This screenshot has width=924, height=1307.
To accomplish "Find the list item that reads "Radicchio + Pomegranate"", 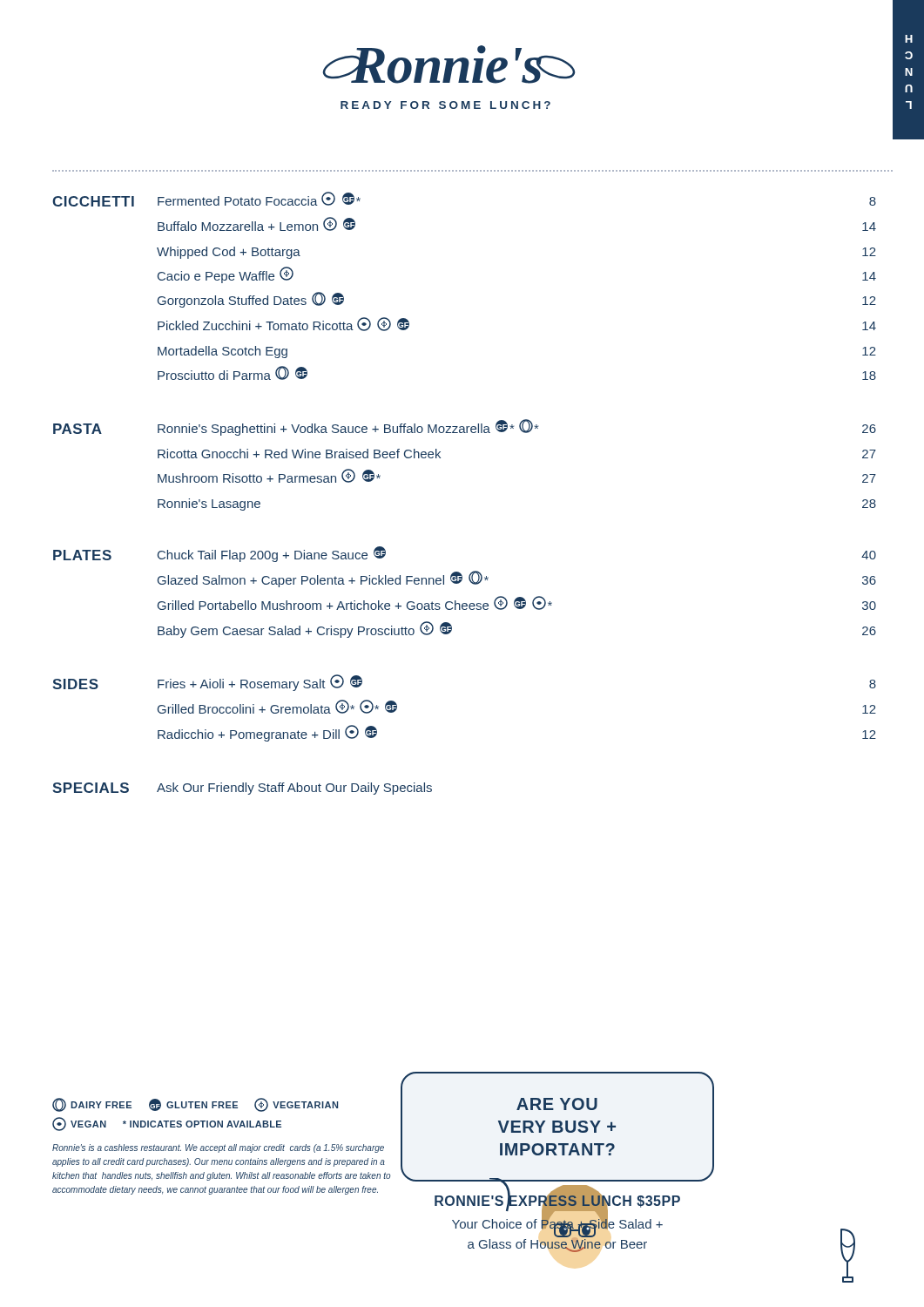I will point(267,732).
